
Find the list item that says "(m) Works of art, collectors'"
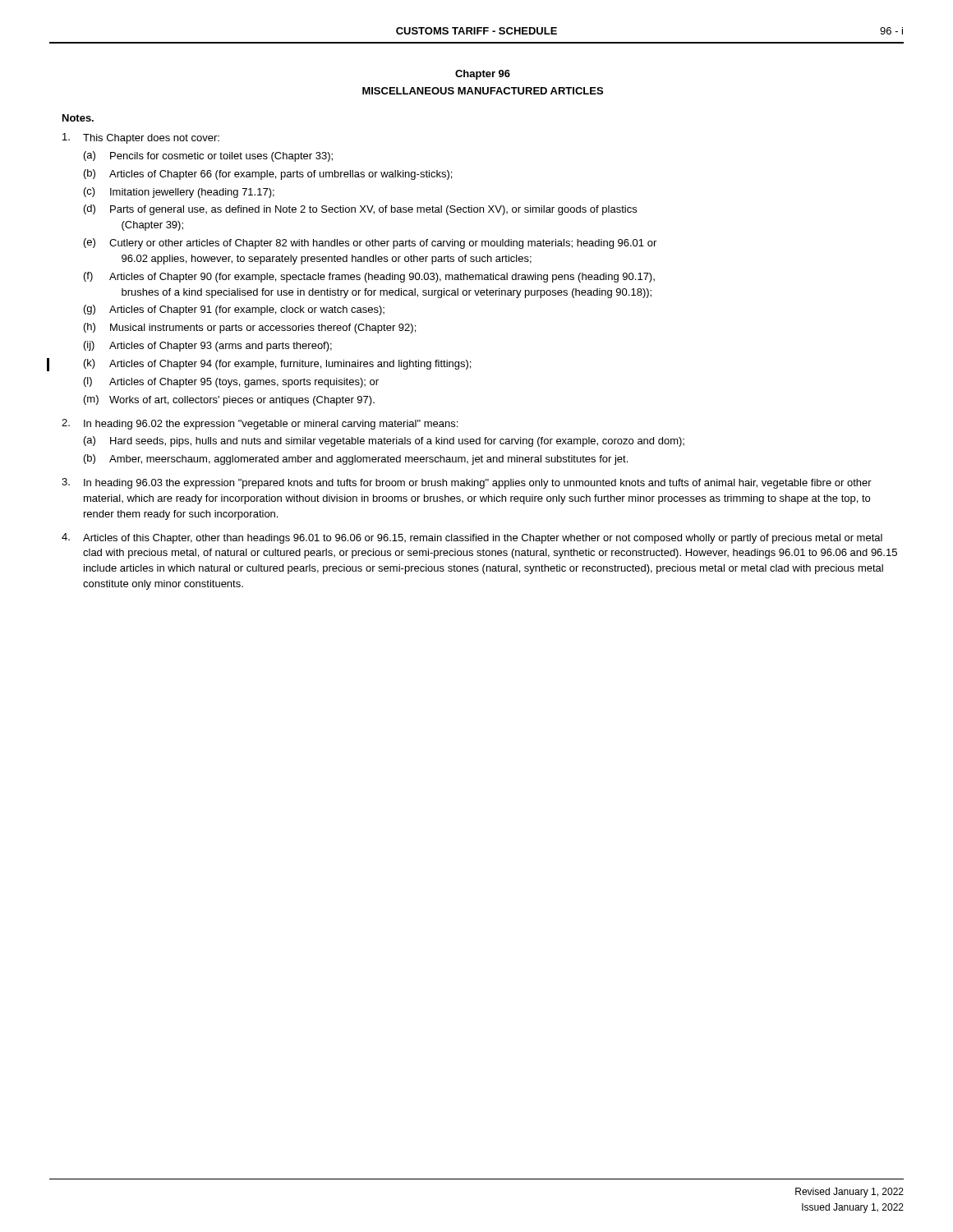(229, 400)
